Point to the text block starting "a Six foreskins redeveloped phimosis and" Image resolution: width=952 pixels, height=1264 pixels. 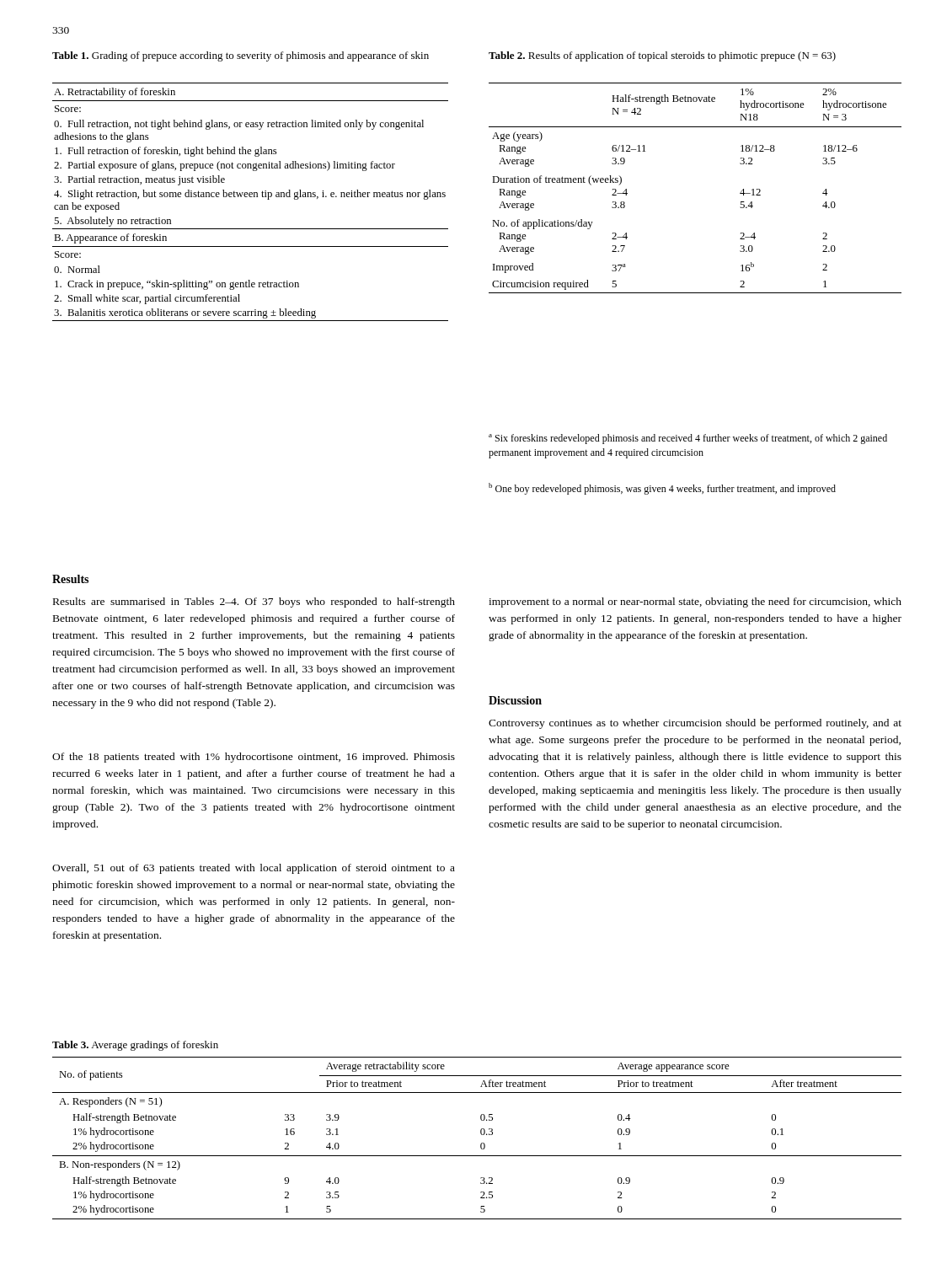[688, 444]
